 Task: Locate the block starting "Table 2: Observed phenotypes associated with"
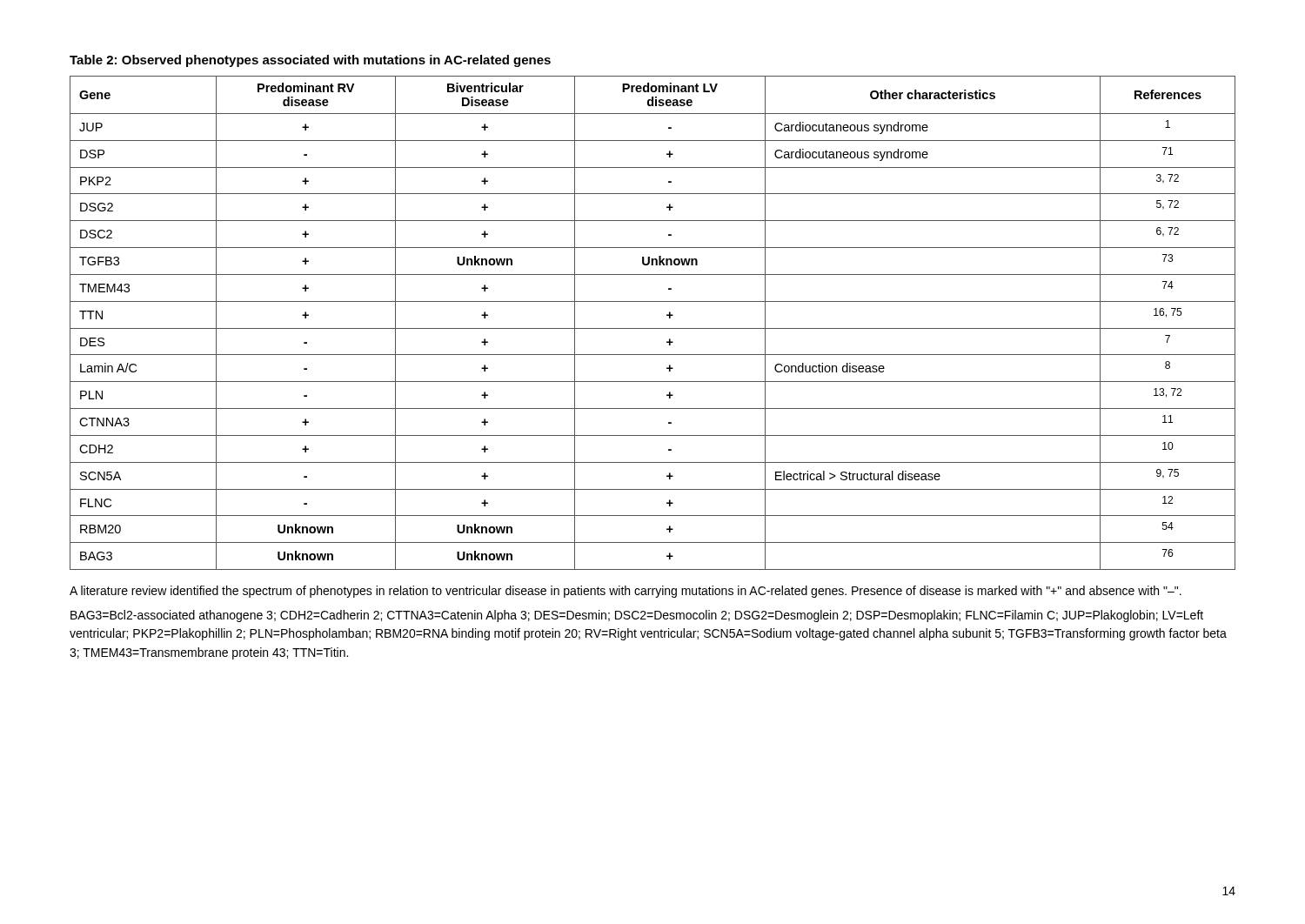click(310, 60)
